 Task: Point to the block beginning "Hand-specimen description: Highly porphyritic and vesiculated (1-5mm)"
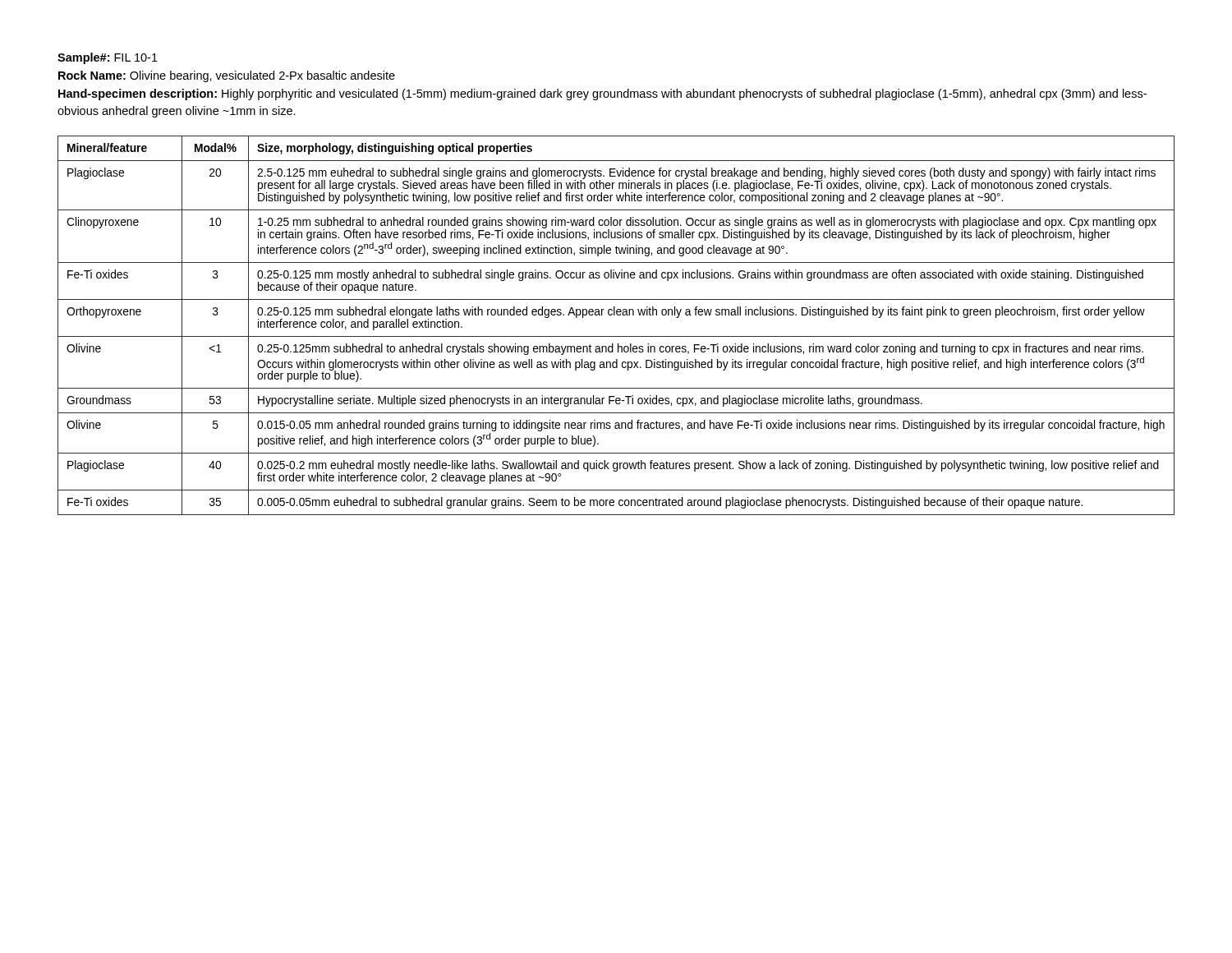[602, 102]
